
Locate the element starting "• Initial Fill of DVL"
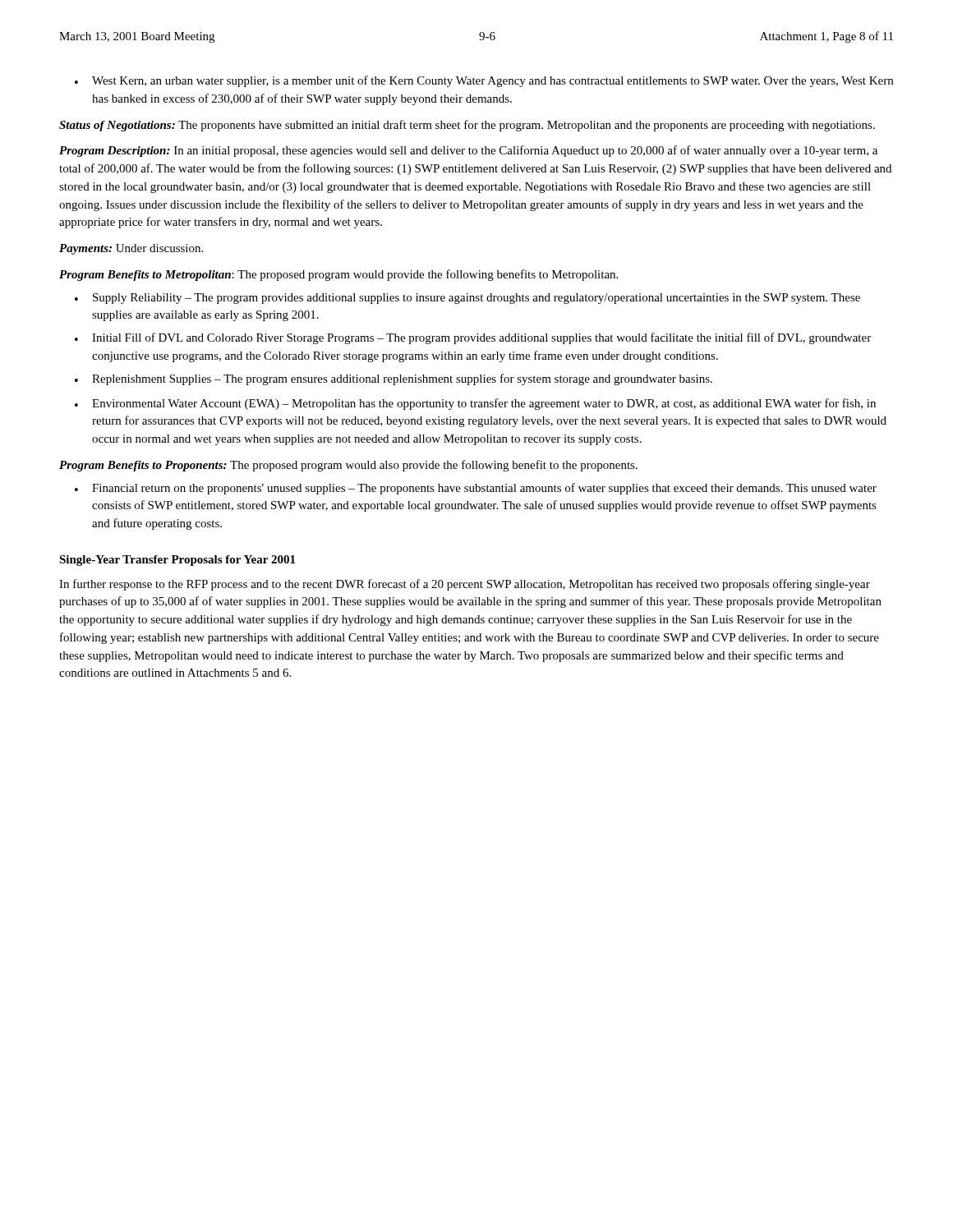click(484, 347)
